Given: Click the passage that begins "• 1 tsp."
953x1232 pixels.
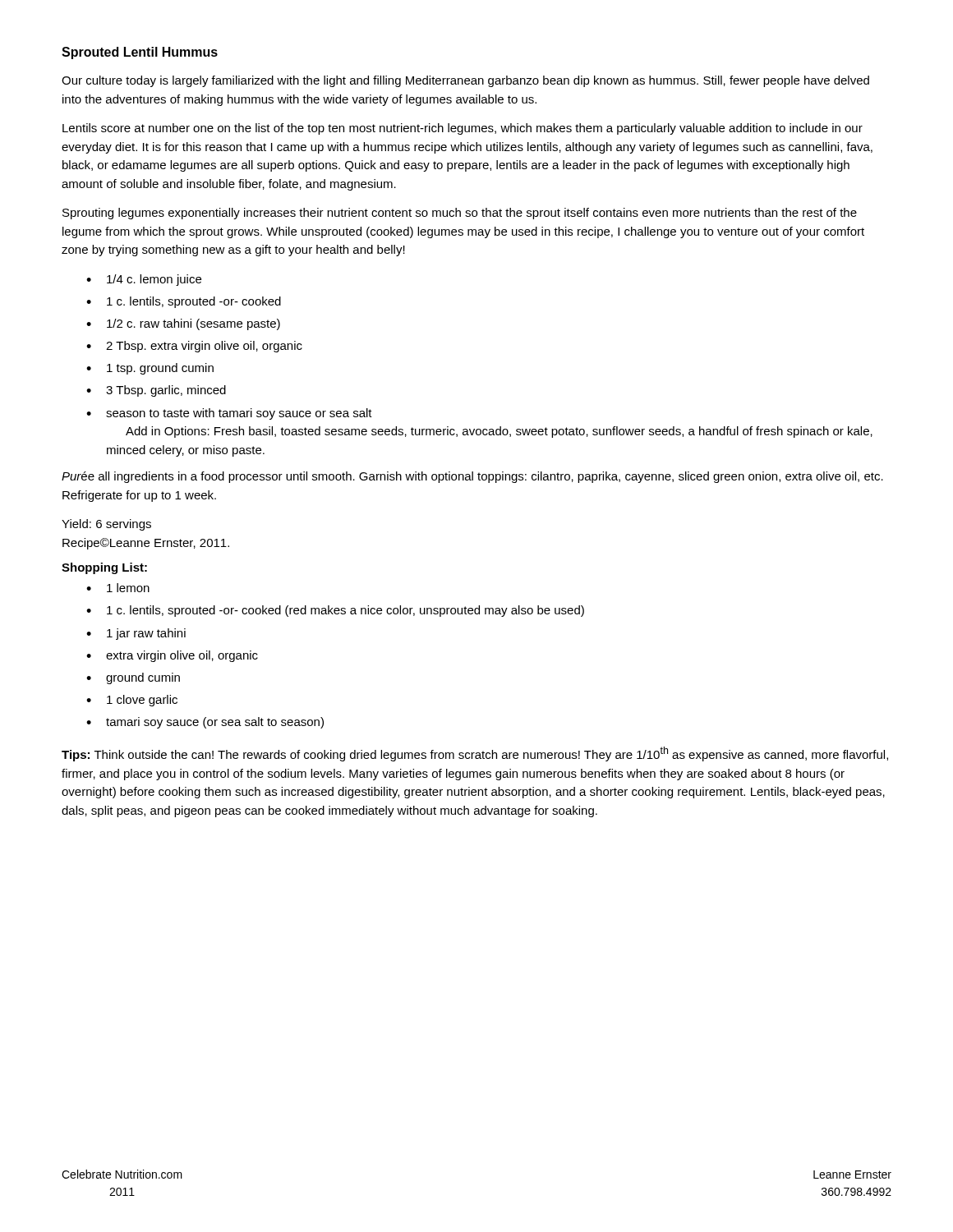Looking at the screenshot, I should [x=150, y=369].
